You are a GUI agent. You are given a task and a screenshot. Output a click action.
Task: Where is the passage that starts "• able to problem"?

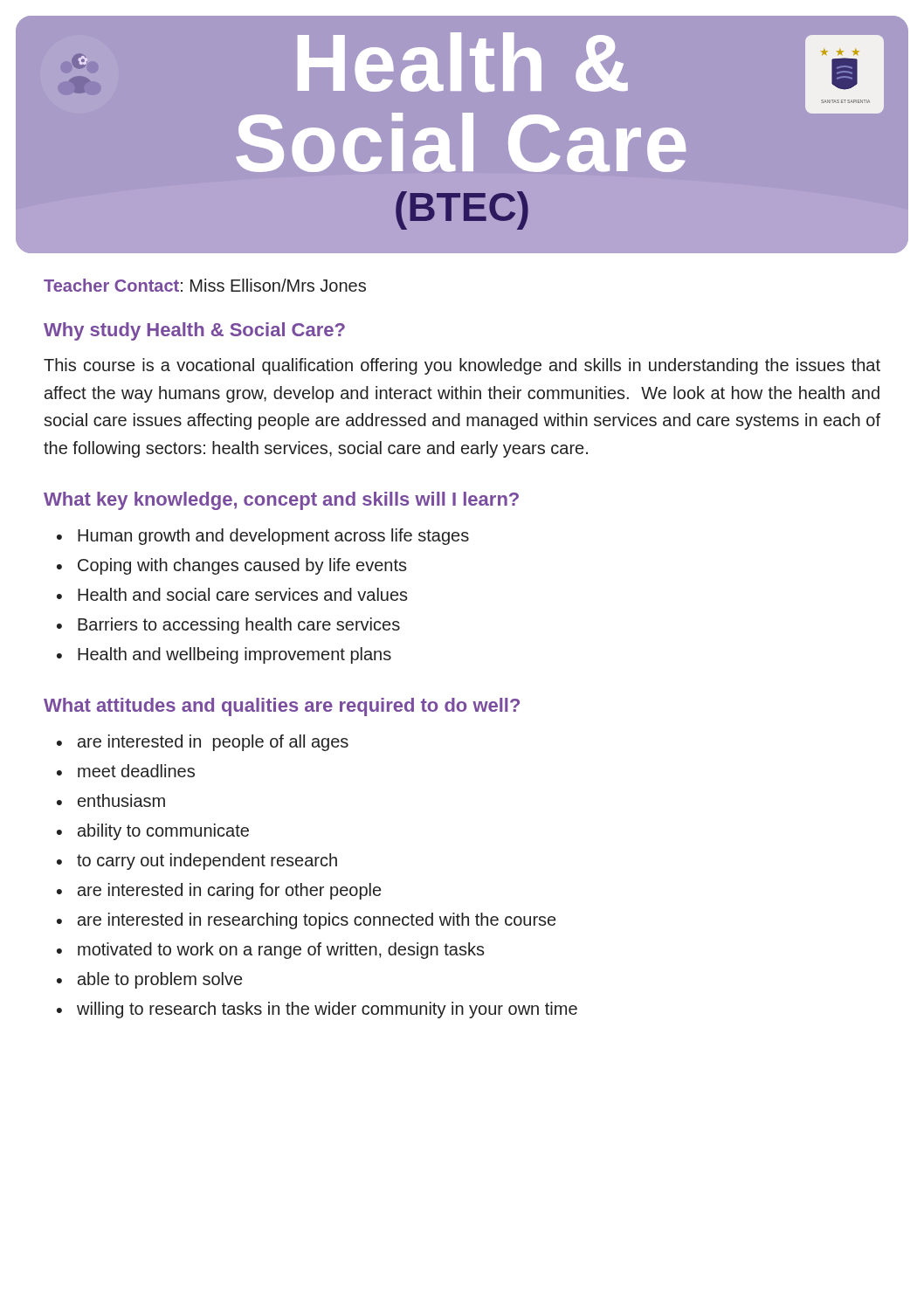coord(149,979)
